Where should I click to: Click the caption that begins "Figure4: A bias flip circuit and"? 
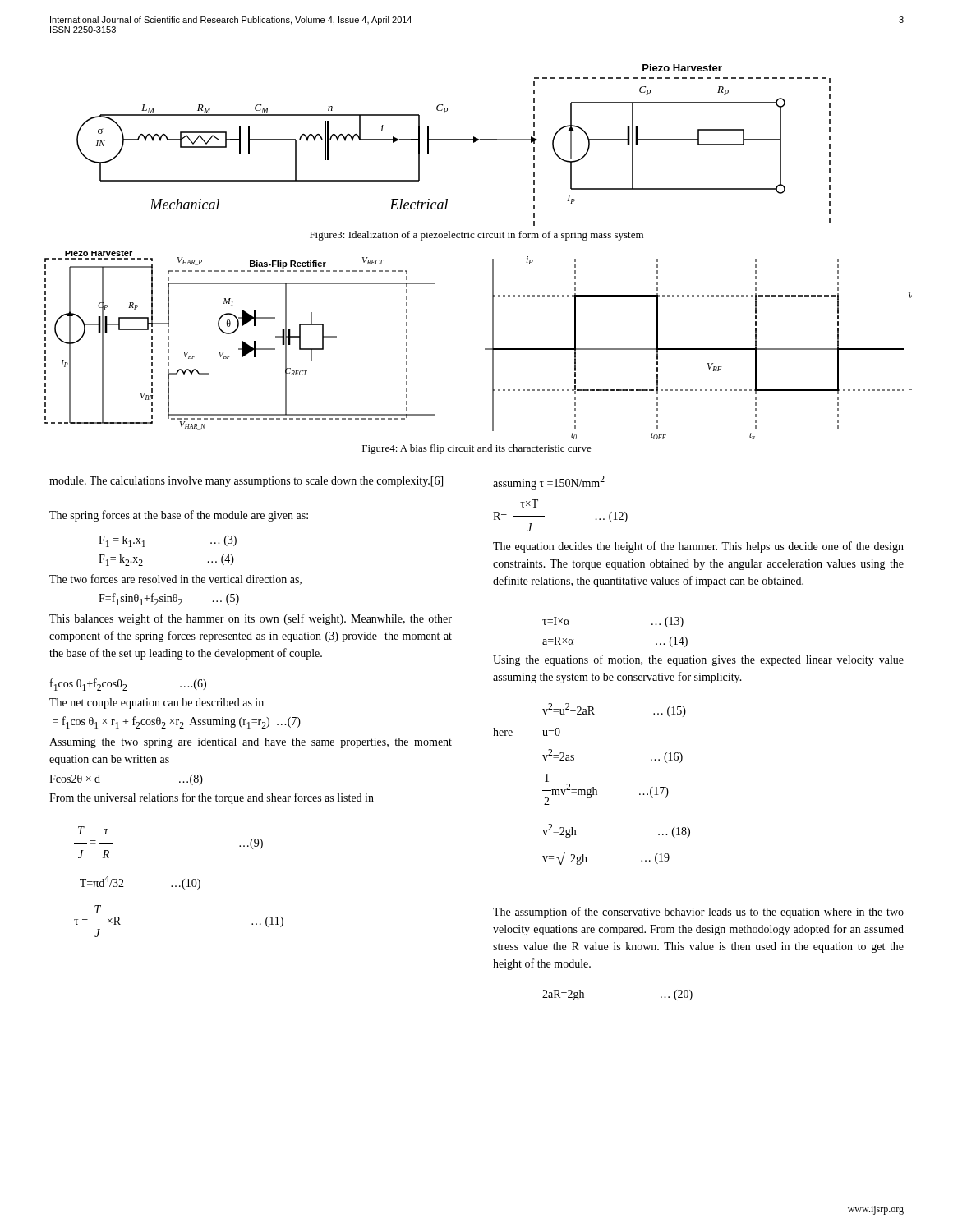click(476, 448)
